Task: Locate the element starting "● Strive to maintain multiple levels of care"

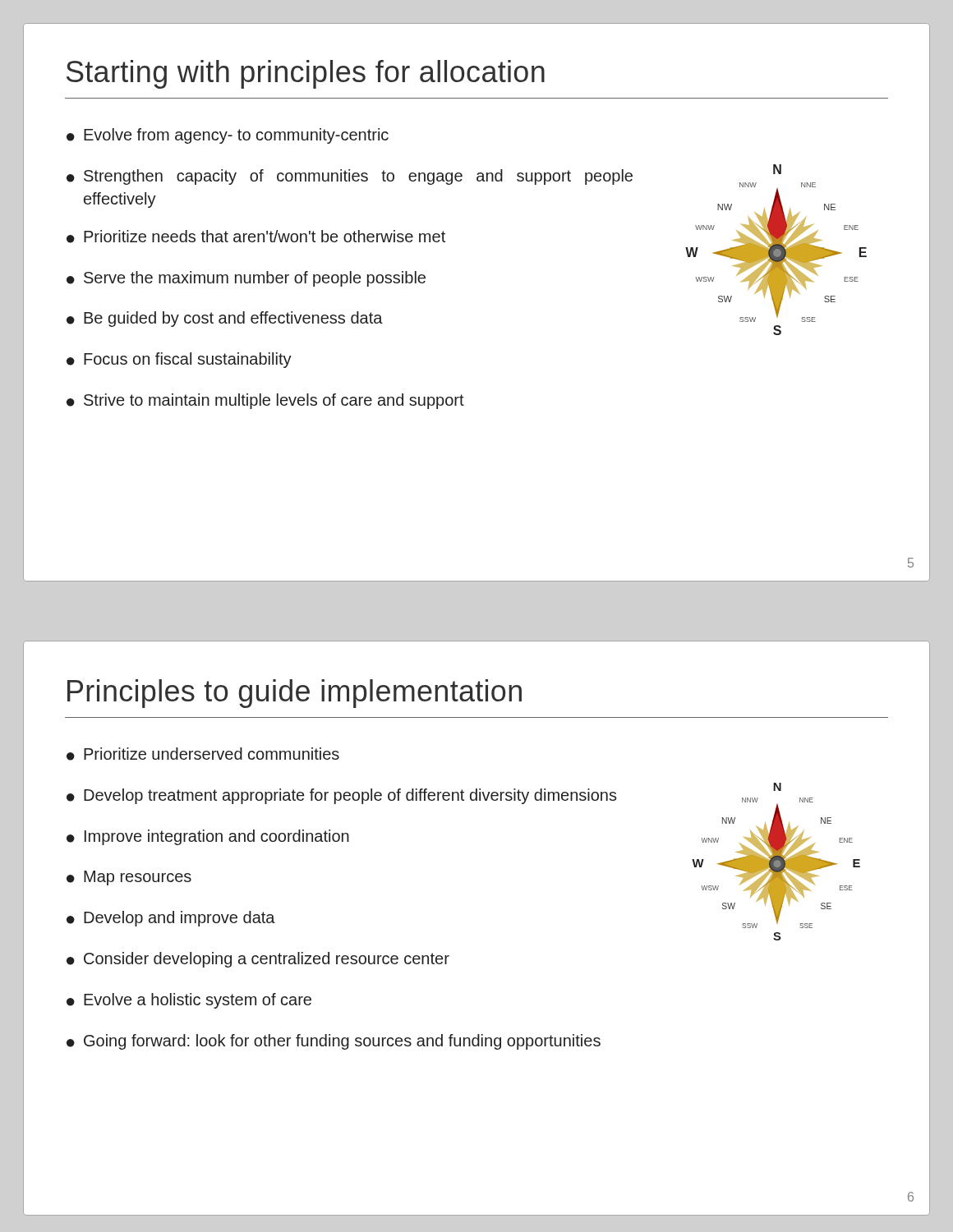Action: [x=349, y=402]
